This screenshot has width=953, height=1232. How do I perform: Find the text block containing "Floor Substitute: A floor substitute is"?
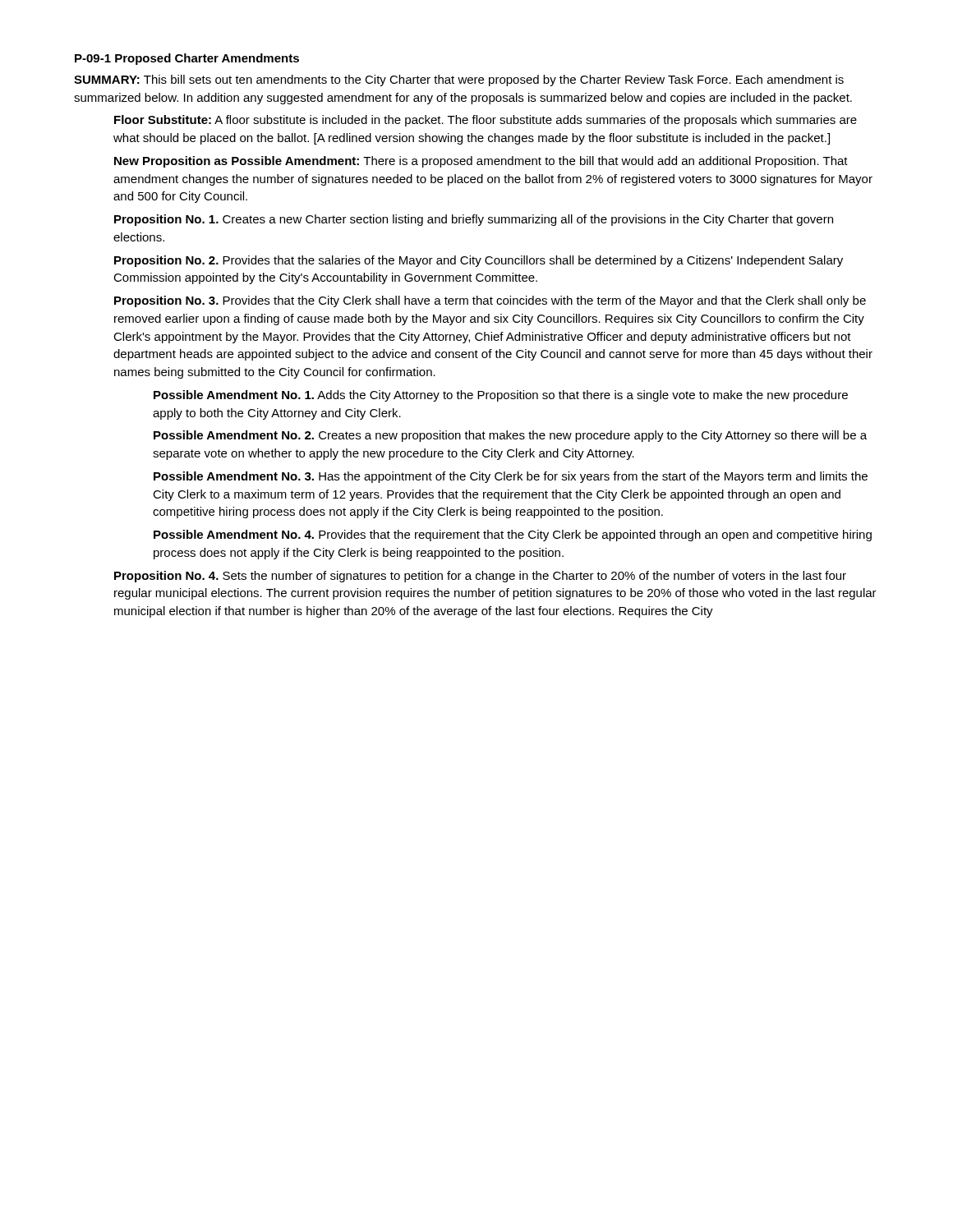(485, 129)
